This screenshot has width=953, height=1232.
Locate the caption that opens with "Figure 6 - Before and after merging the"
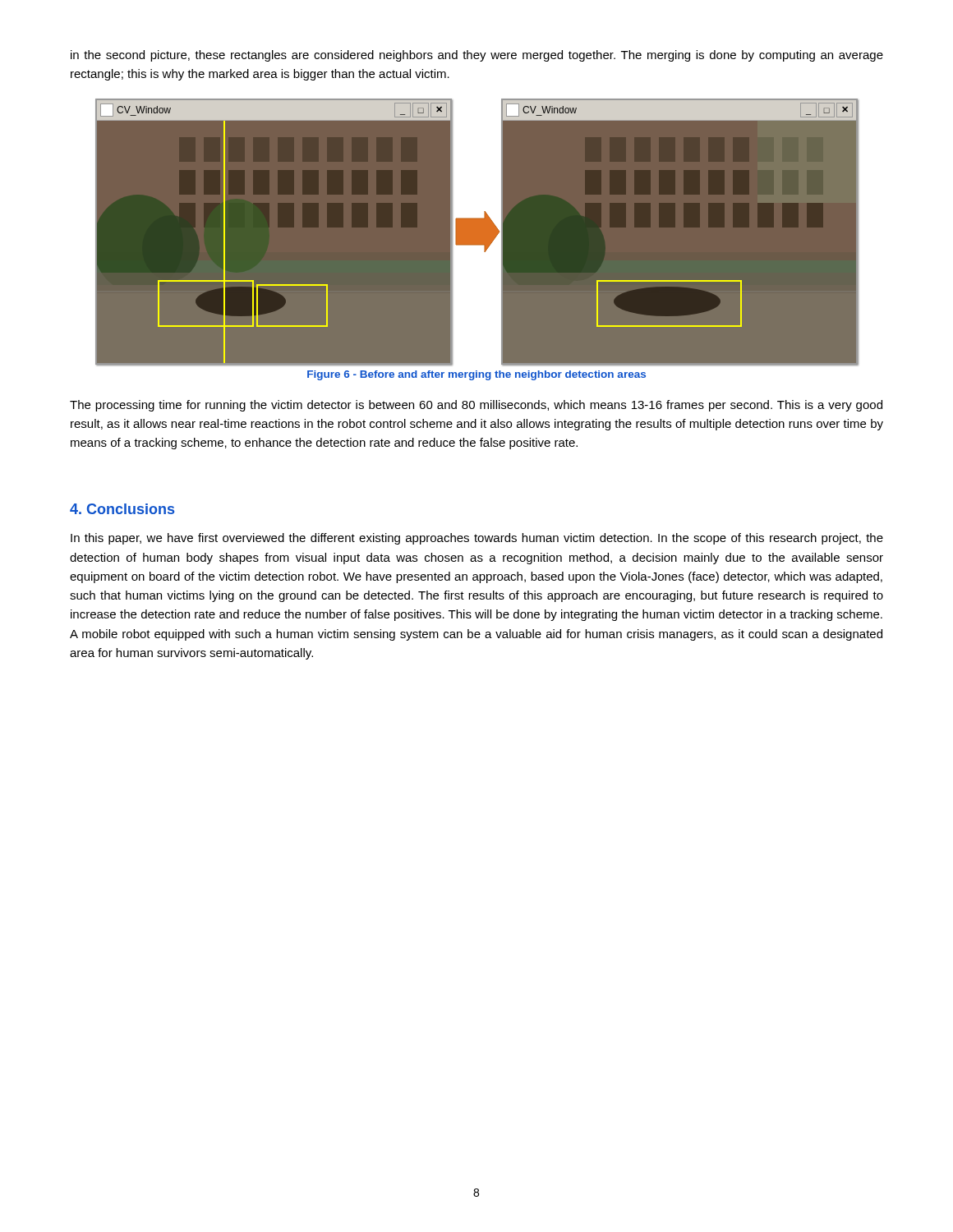[x=476, y=374]
